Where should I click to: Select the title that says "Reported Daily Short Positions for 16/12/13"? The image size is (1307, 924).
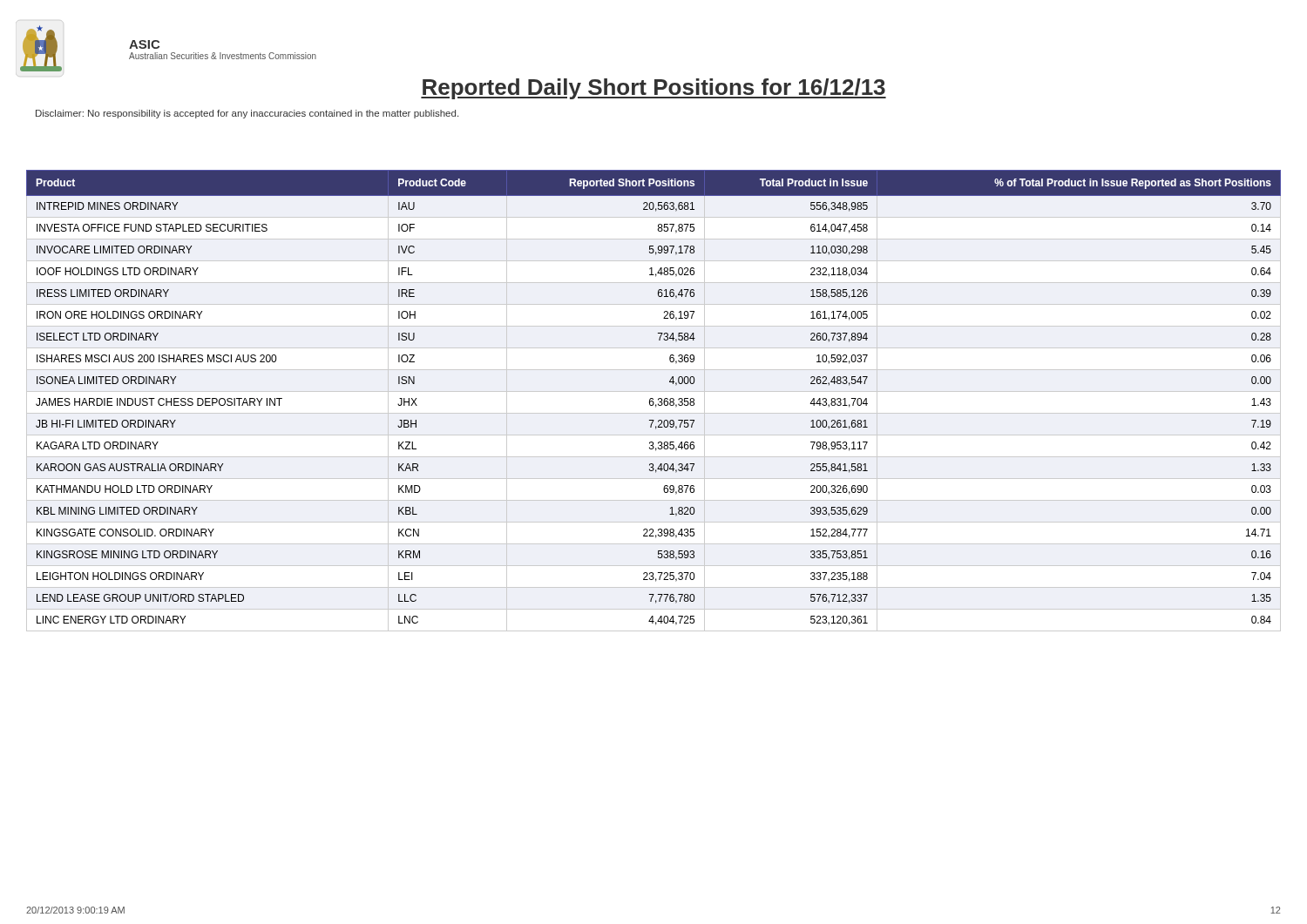pyautogui.click(x=654, y=88)
